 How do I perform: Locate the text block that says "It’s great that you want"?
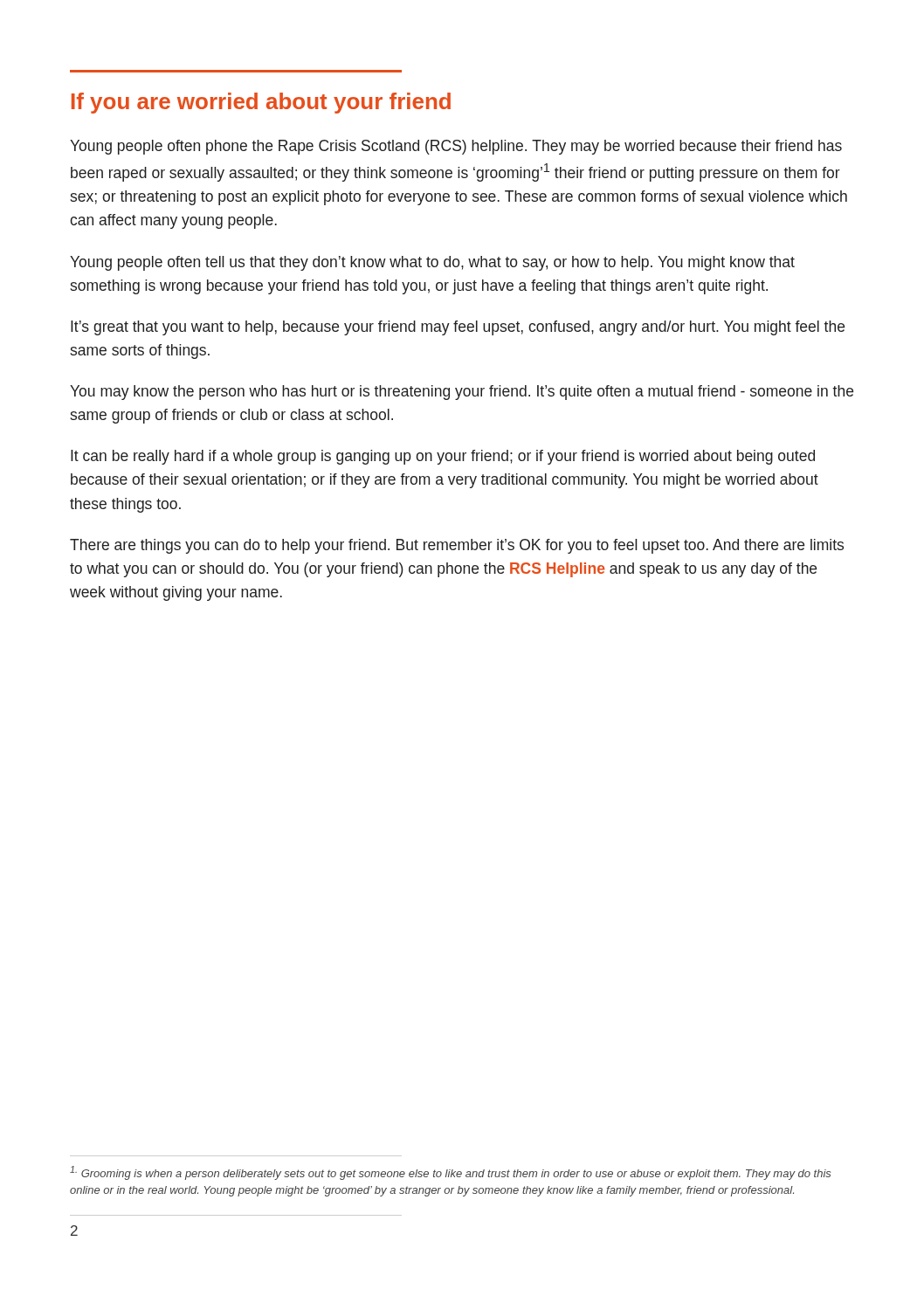tap(462, 339)
